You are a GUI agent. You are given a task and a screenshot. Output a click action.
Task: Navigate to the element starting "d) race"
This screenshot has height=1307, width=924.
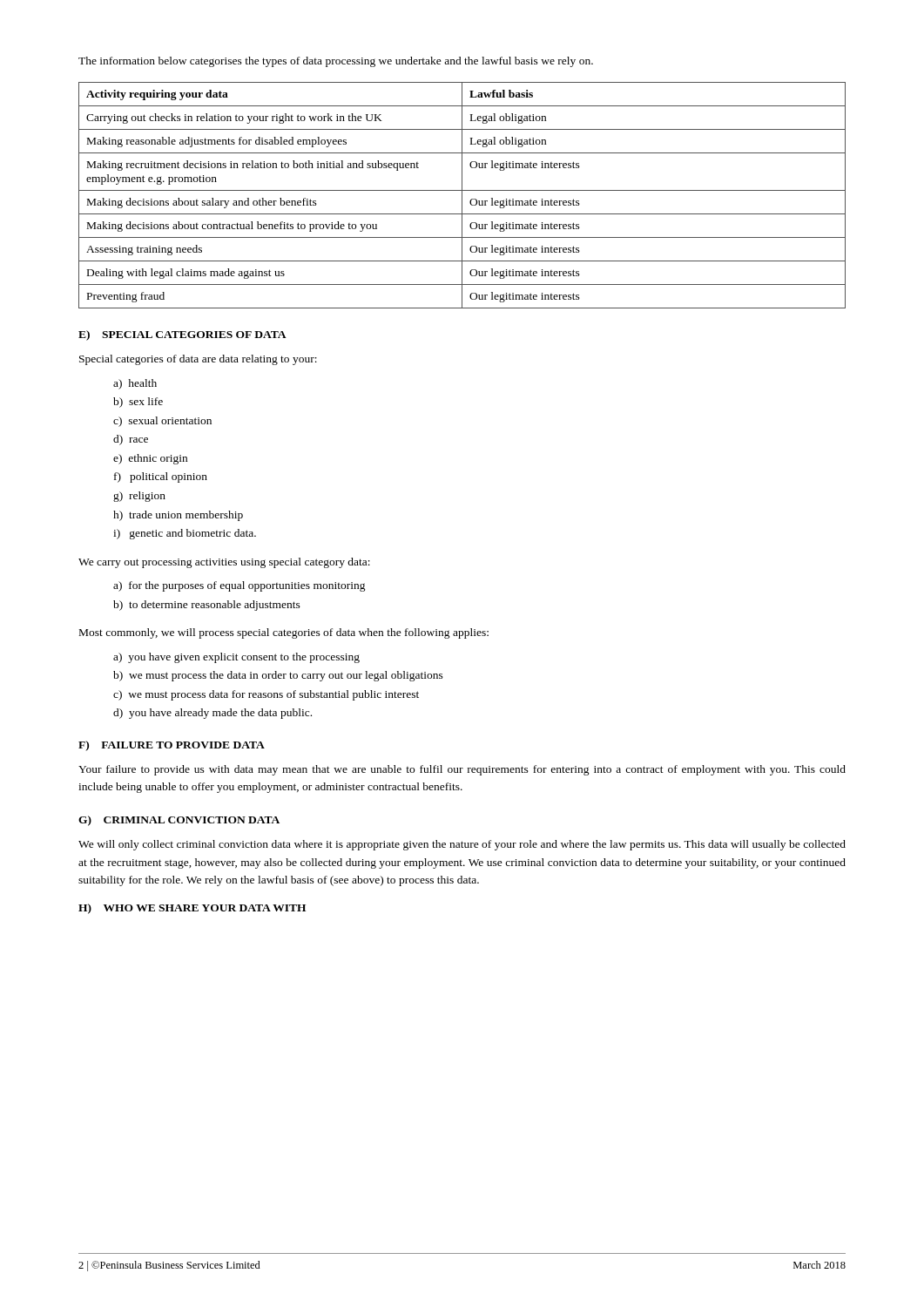(x=131, y=439)
